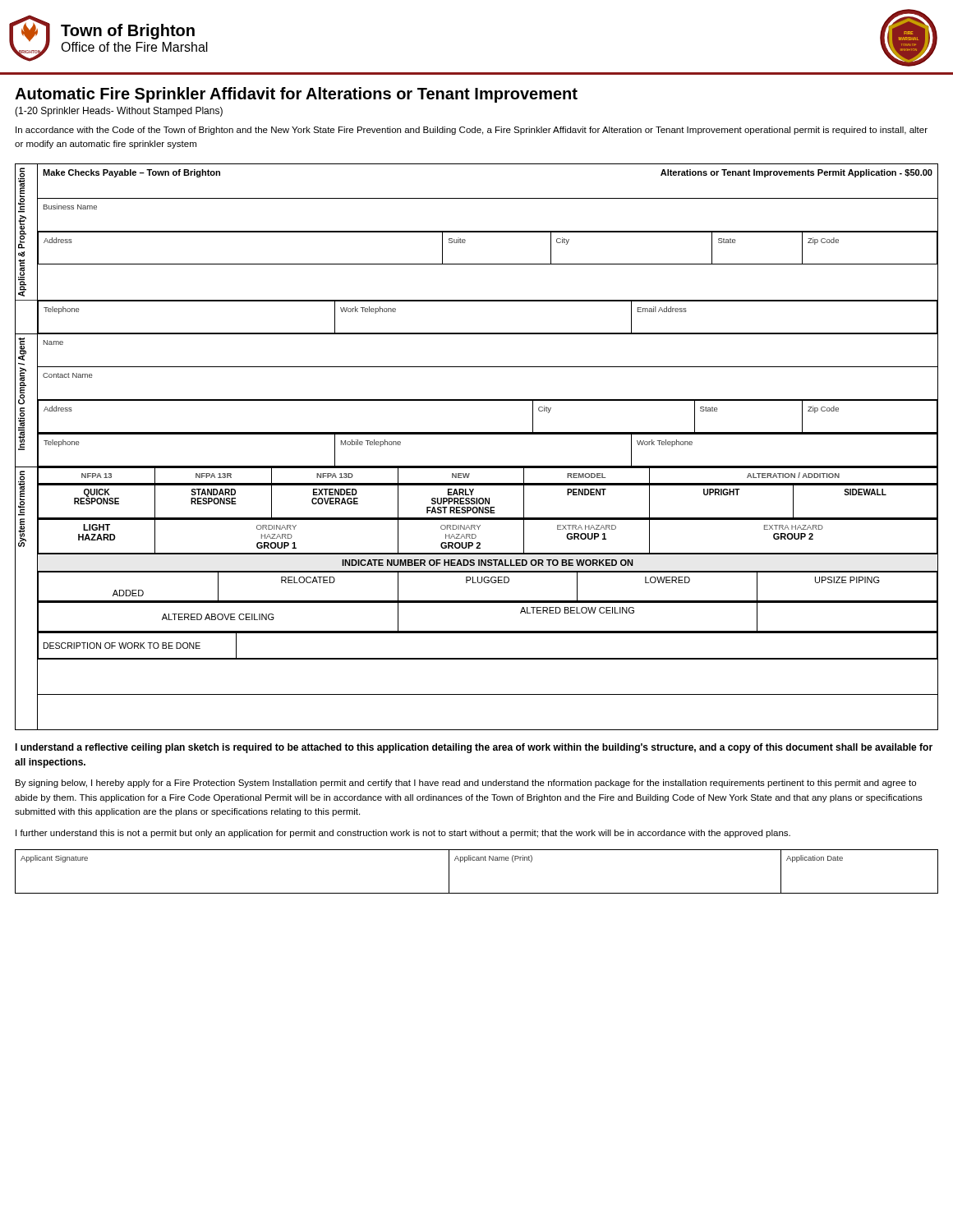This screenshot has height=1232, width=953.
Task: Click the passage that begins "I understand a reflective"
Action: click(474, 755)
